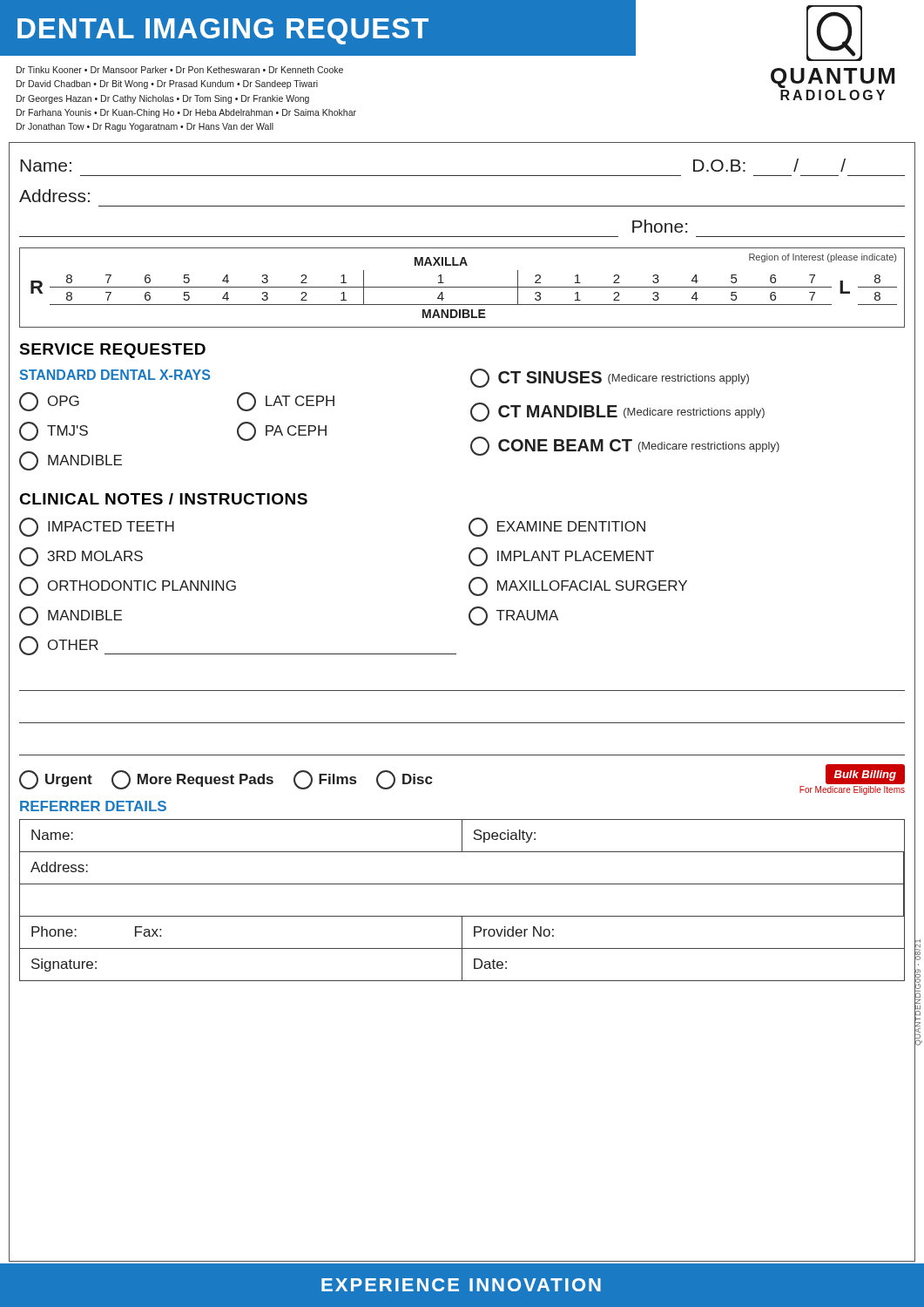Point to "SERVICE REQUESTED"
The height and width of the screenshot is (1307, 924).
pos(113,349)
